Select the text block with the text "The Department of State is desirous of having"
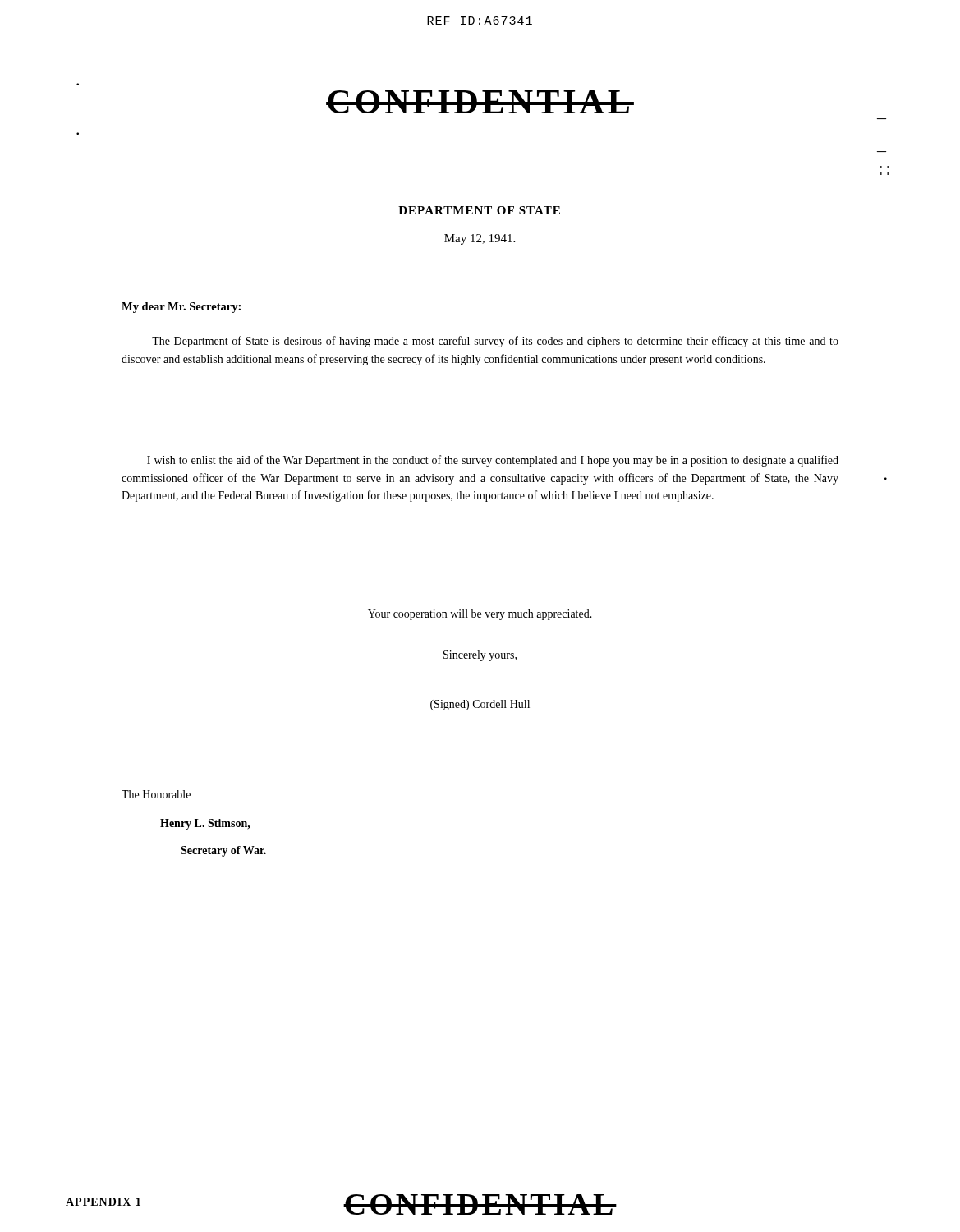This screenshot has width=960, height=1232. click(x=480, y=350)
